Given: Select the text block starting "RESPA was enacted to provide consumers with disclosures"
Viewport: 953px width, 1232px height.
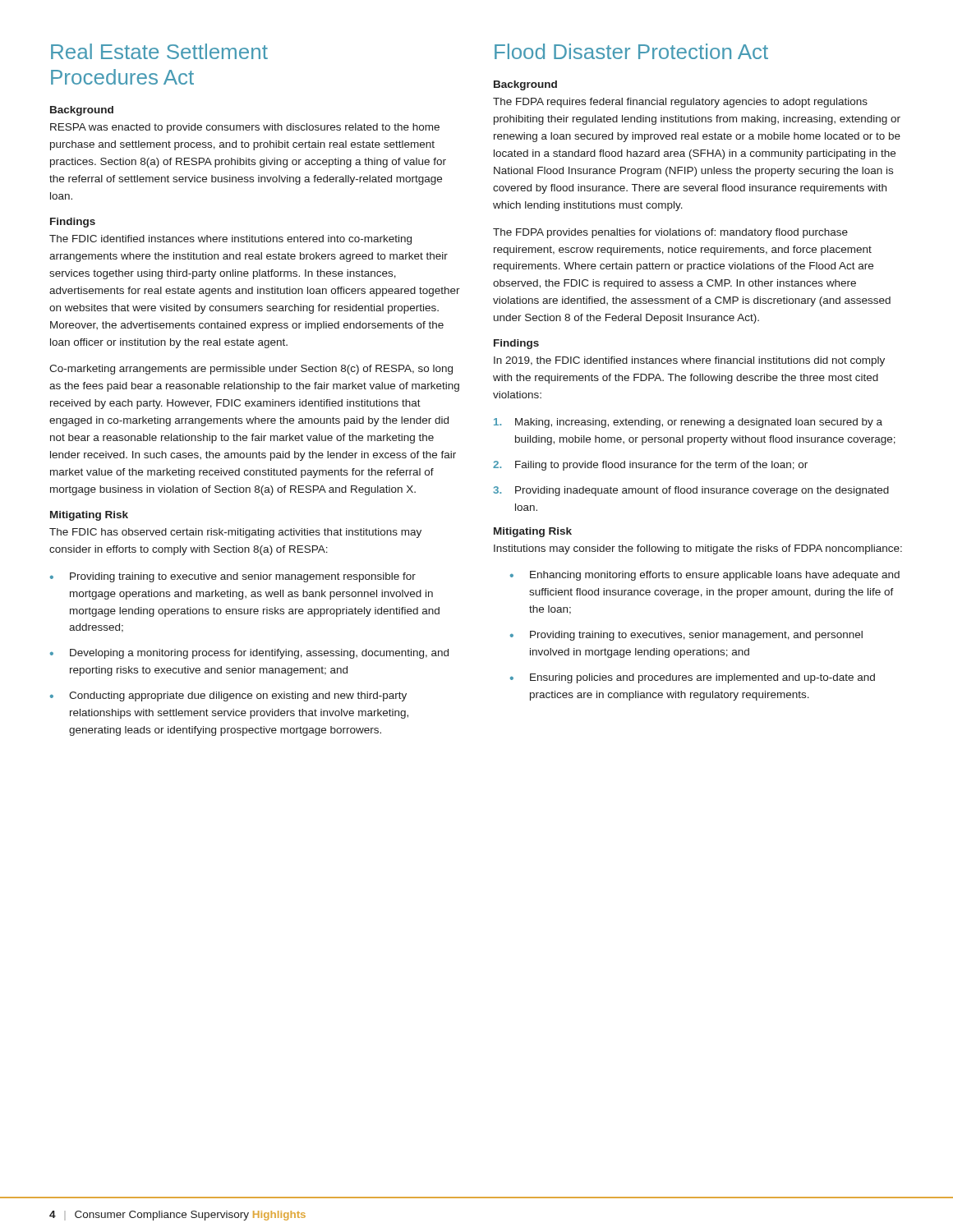Looking at the screenshot, I should pyautogui.click(x=255, y=162).
